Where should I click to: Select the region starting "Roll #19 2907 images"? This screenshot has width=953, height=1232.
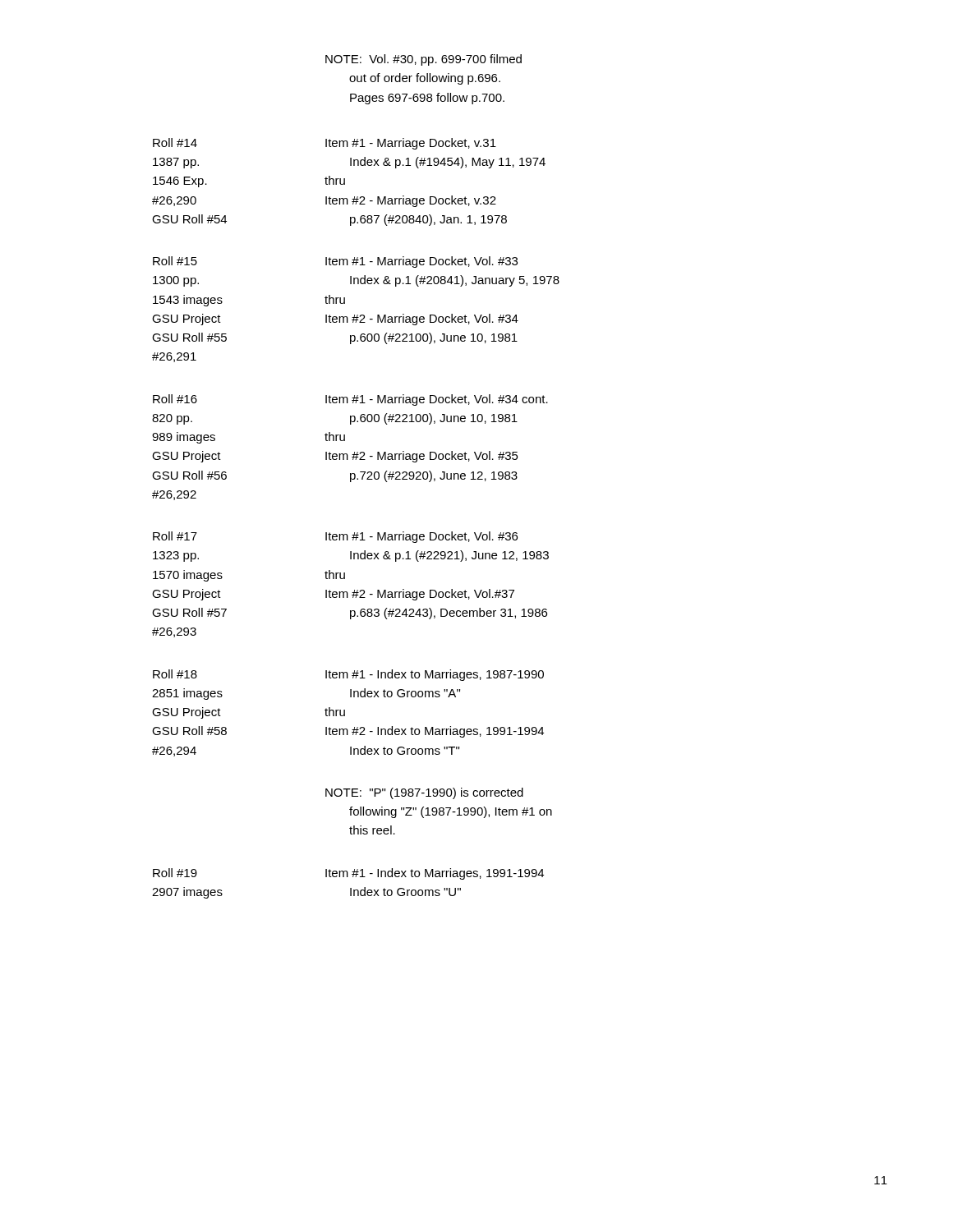coord(489,882)
